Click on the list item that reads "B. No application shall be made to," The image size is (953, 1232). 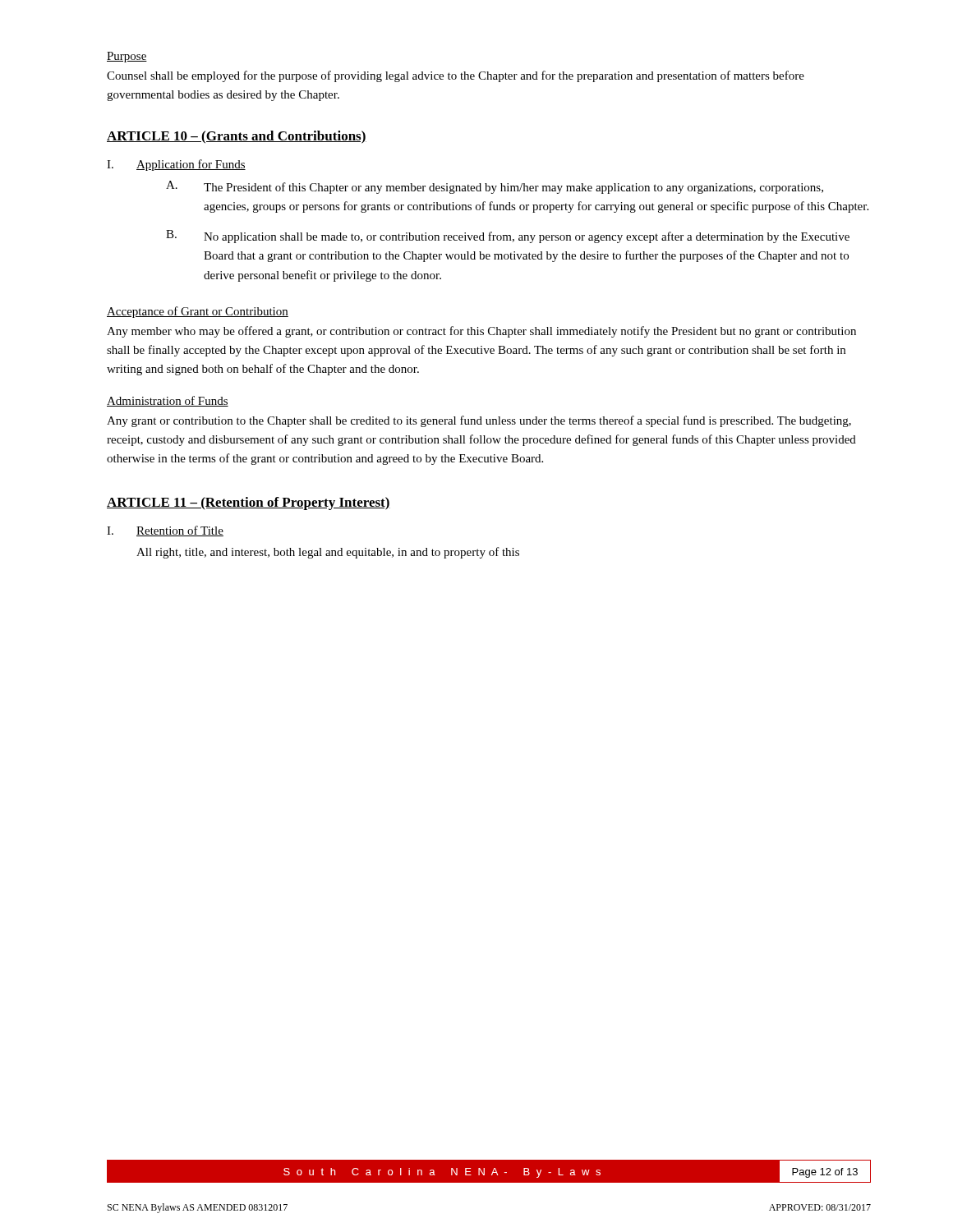[518, 256]
